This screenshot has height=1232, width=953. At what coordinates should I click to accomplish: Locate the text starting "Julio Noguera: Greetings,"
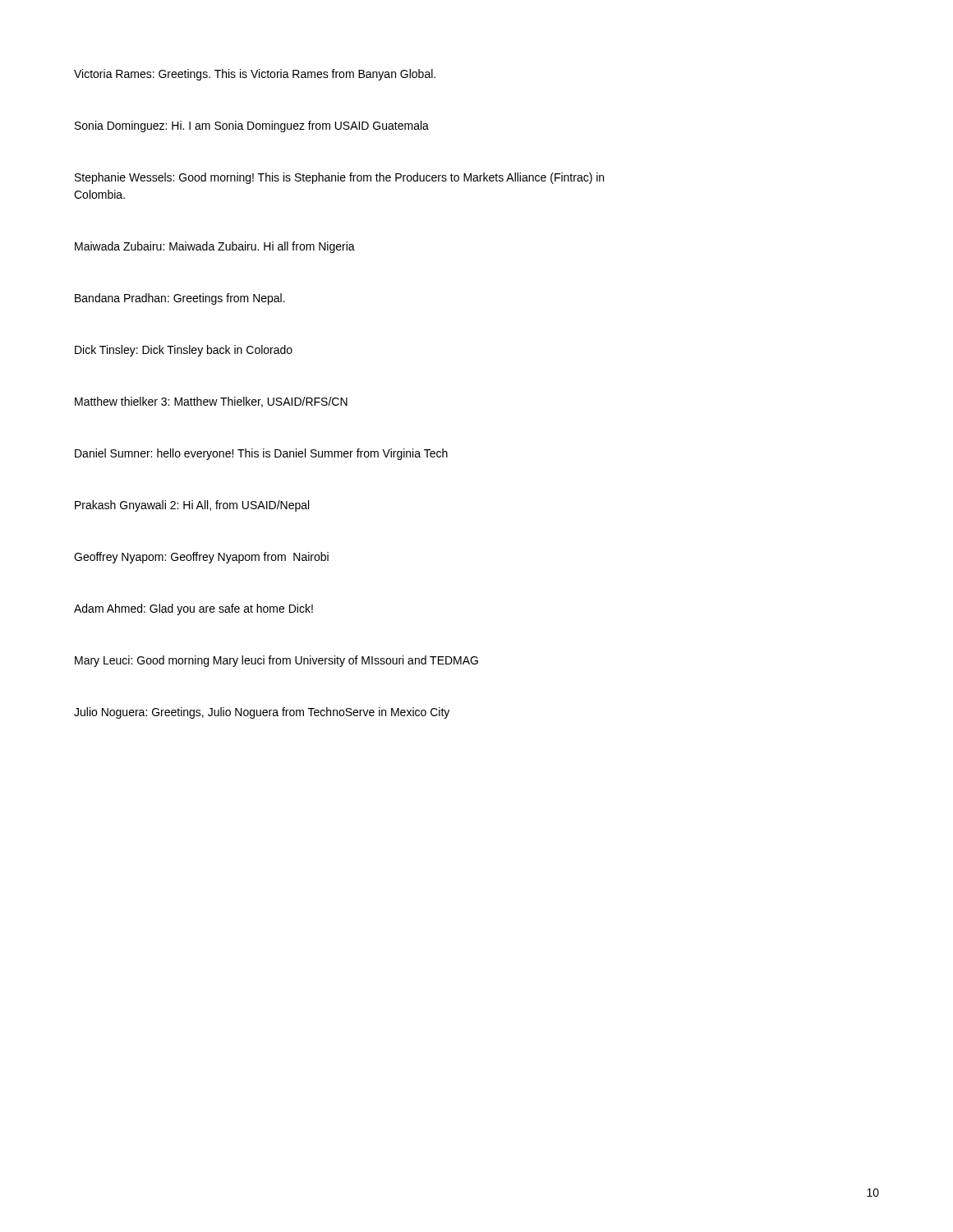262,712
